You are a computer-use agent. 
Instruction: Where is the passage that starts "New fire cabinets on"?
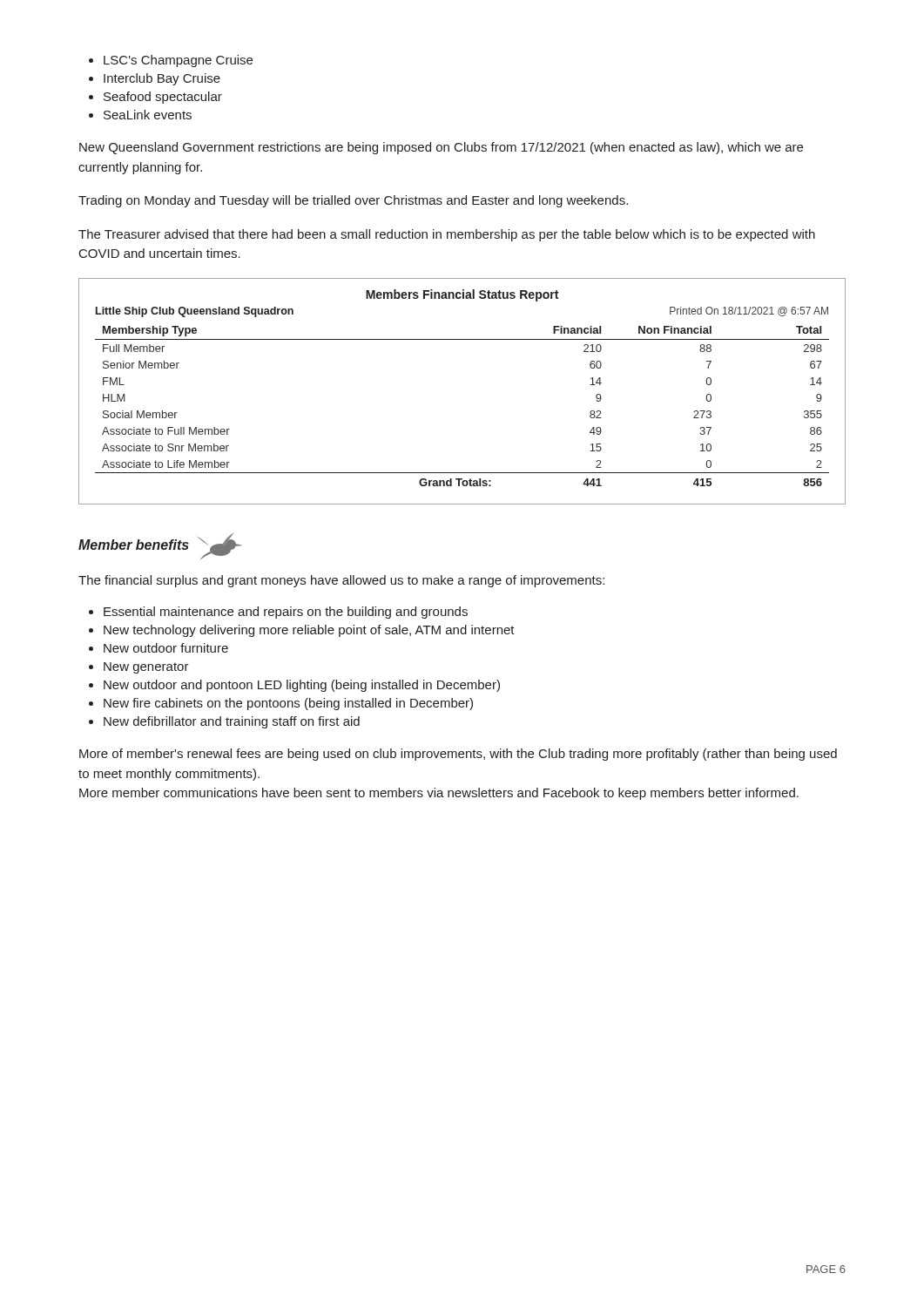pyautogui.click(x=288, y=703)
